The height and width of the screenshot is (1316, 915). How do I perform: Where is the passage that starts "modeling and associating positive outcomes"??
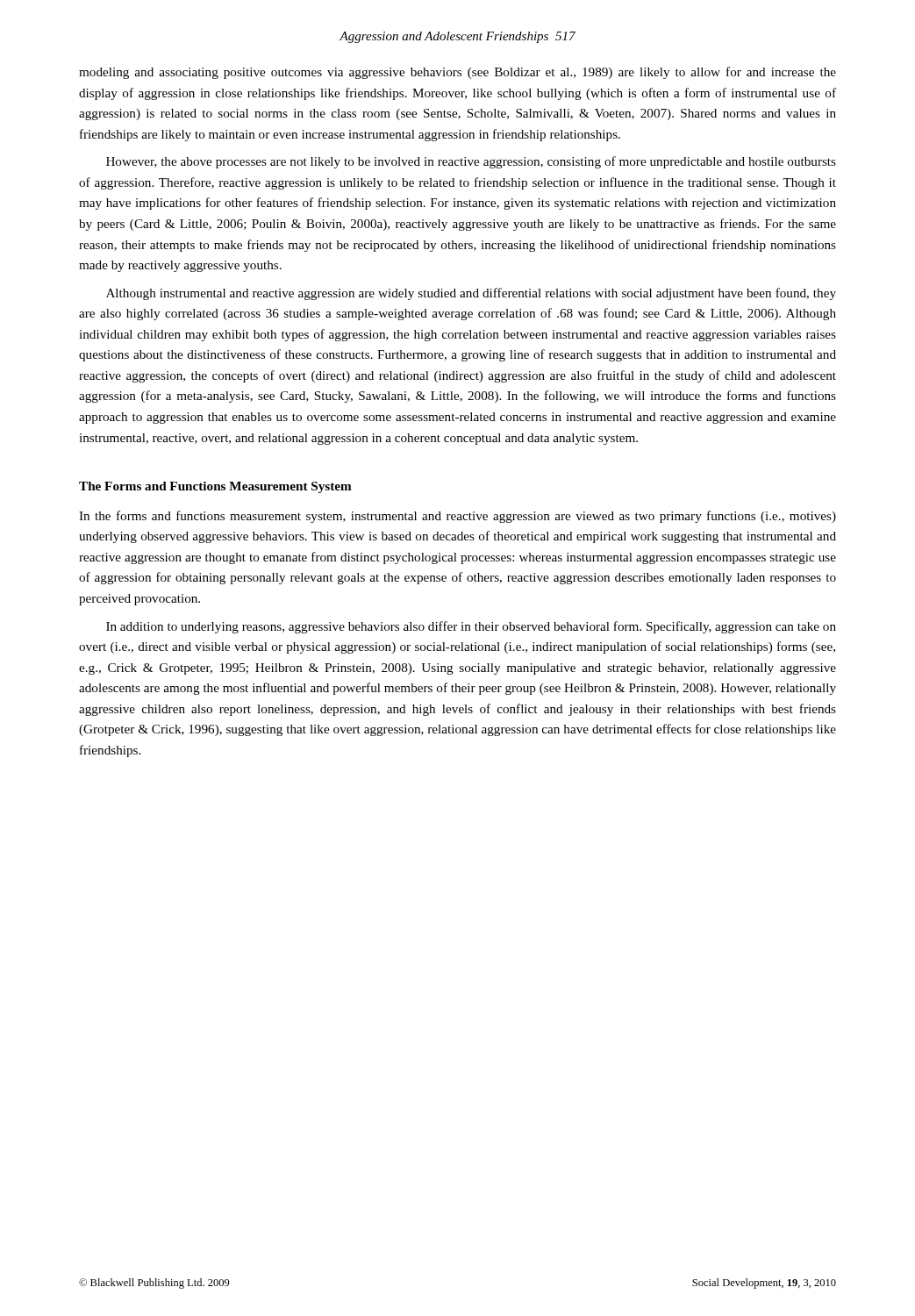point(458,103)
